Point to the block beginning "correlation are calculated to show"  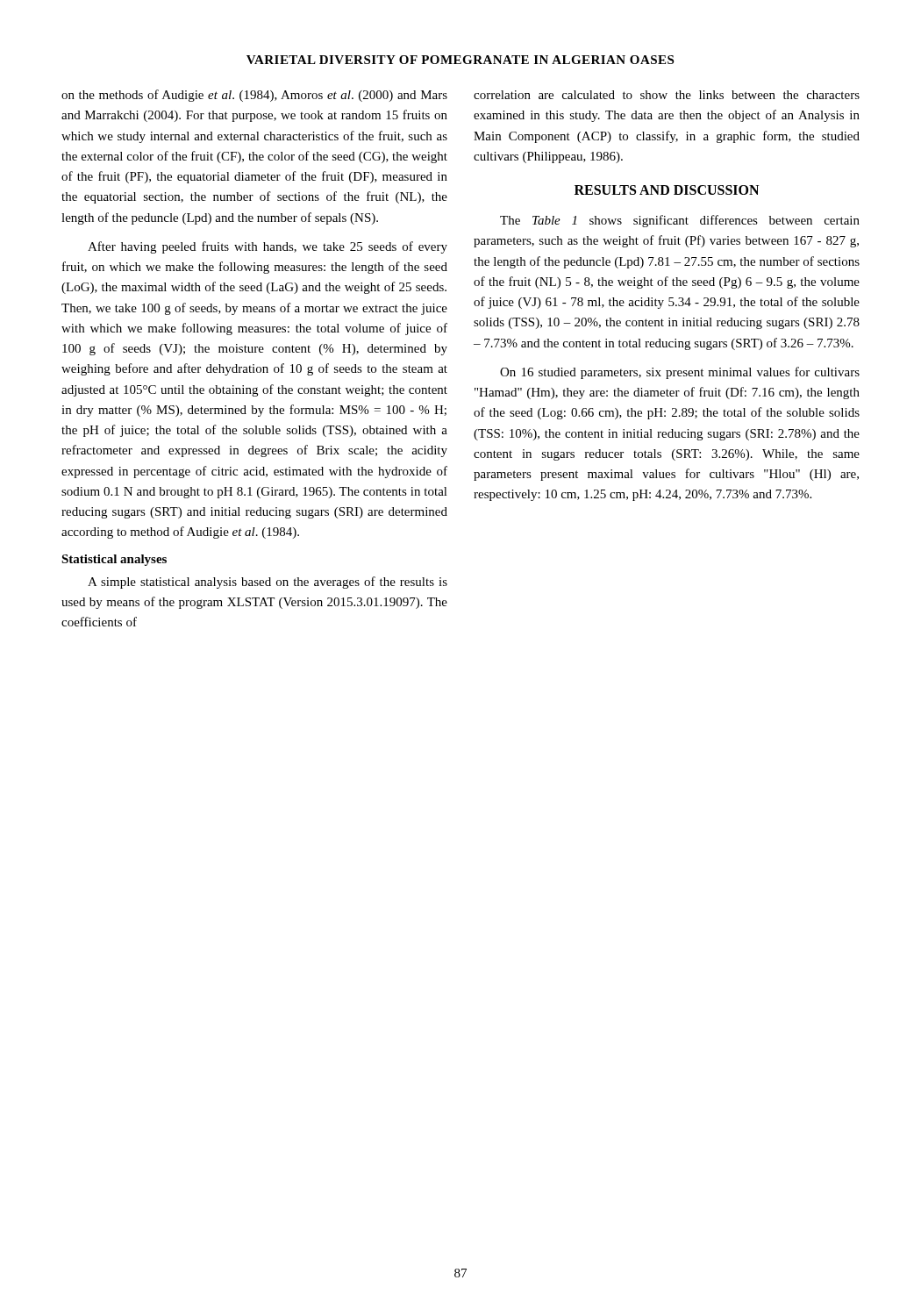[667, 126]
